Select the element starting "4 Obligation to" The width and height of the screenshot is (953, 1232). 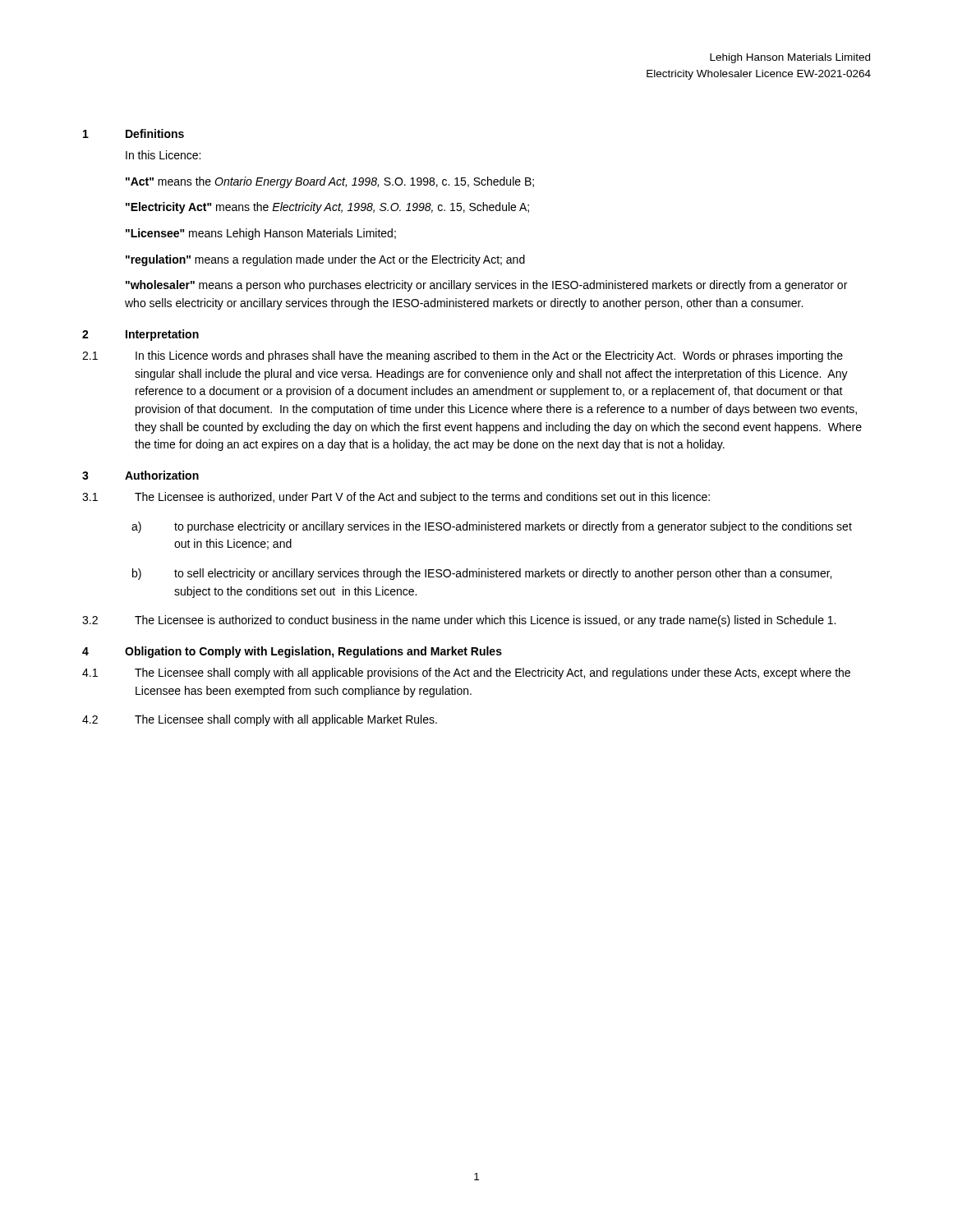(476, 651)
